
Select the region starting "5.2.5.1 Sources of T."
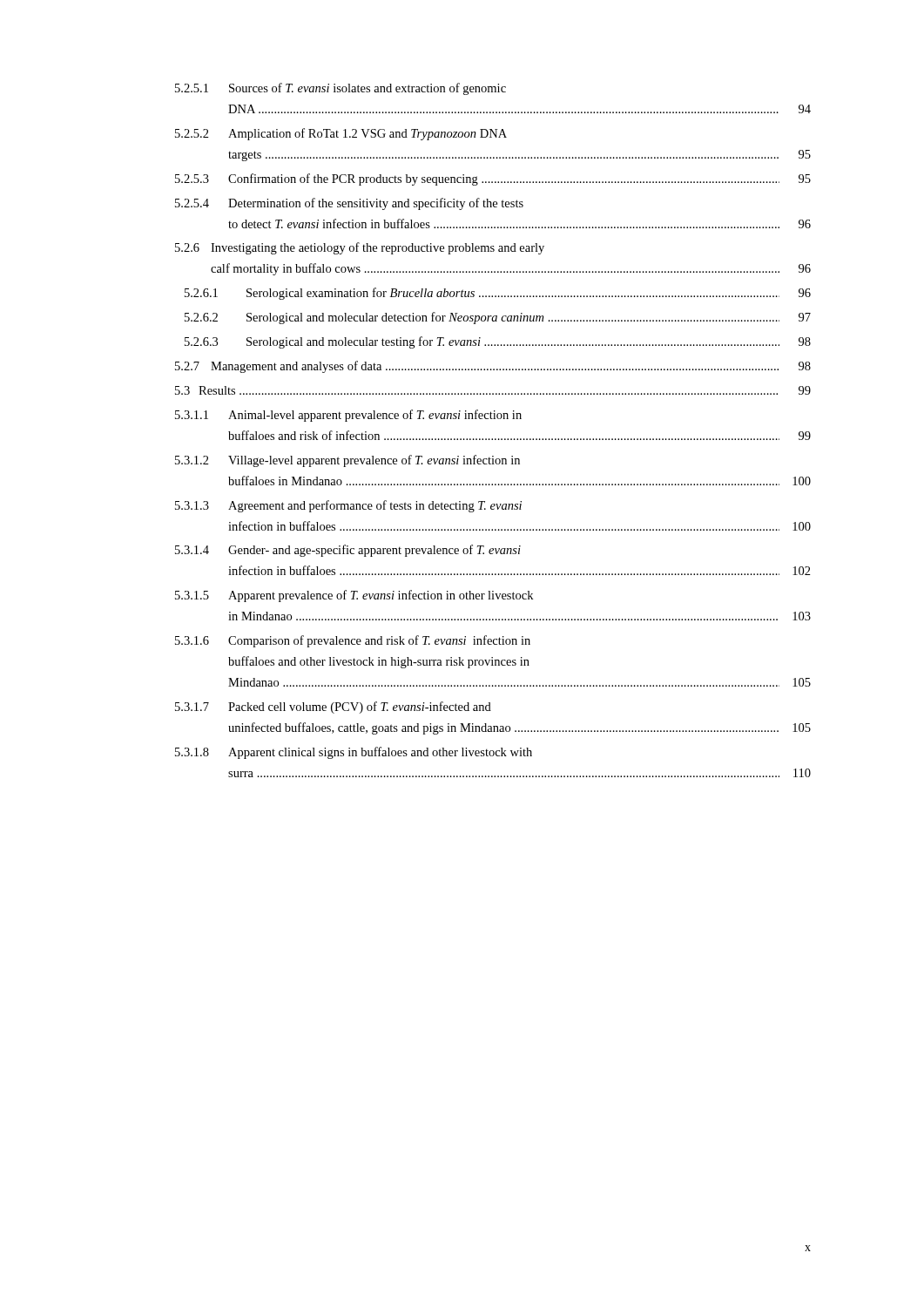click(492, 99)
